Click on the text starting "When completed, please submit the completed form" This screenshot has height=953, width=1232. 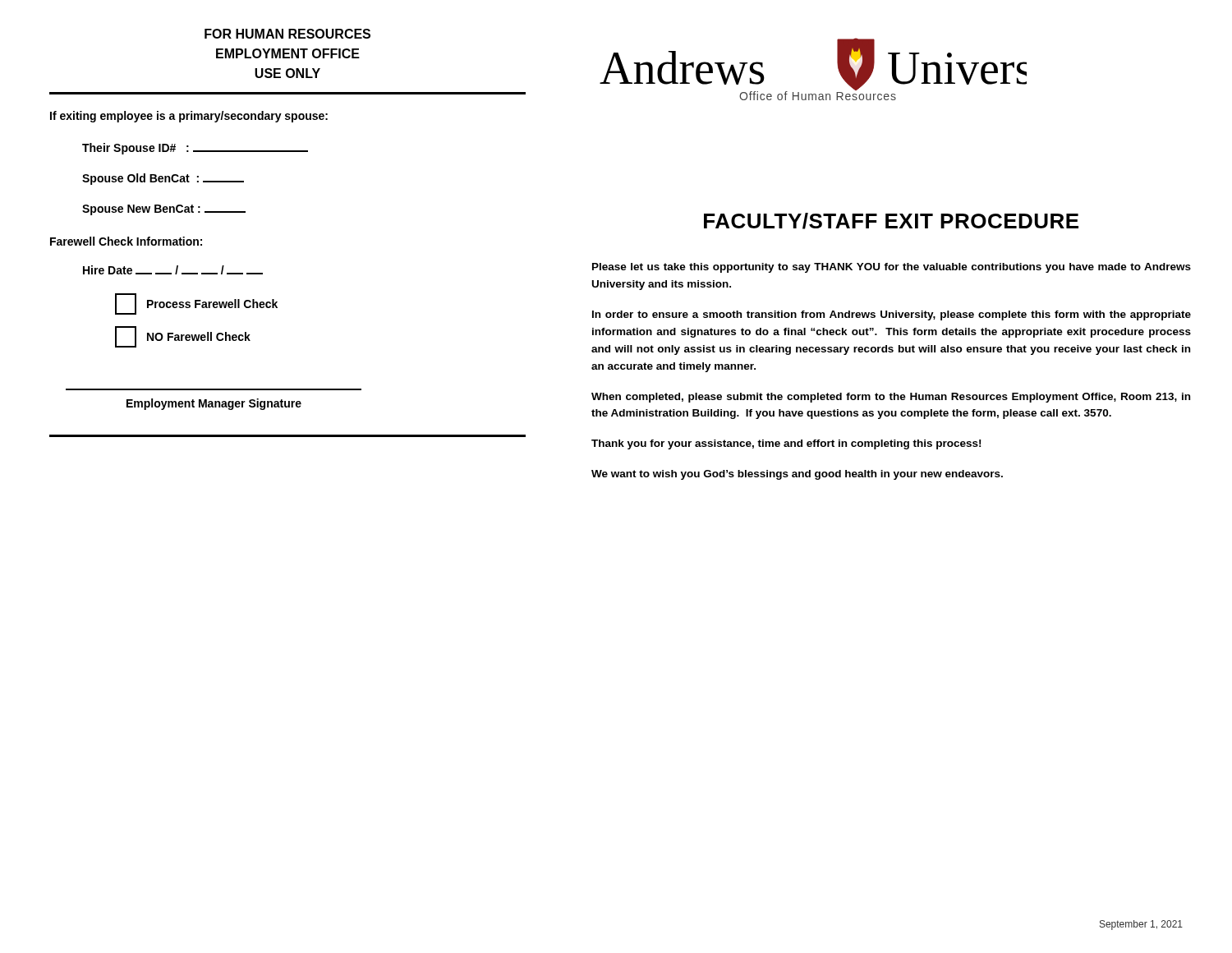[x=891, y=405]
